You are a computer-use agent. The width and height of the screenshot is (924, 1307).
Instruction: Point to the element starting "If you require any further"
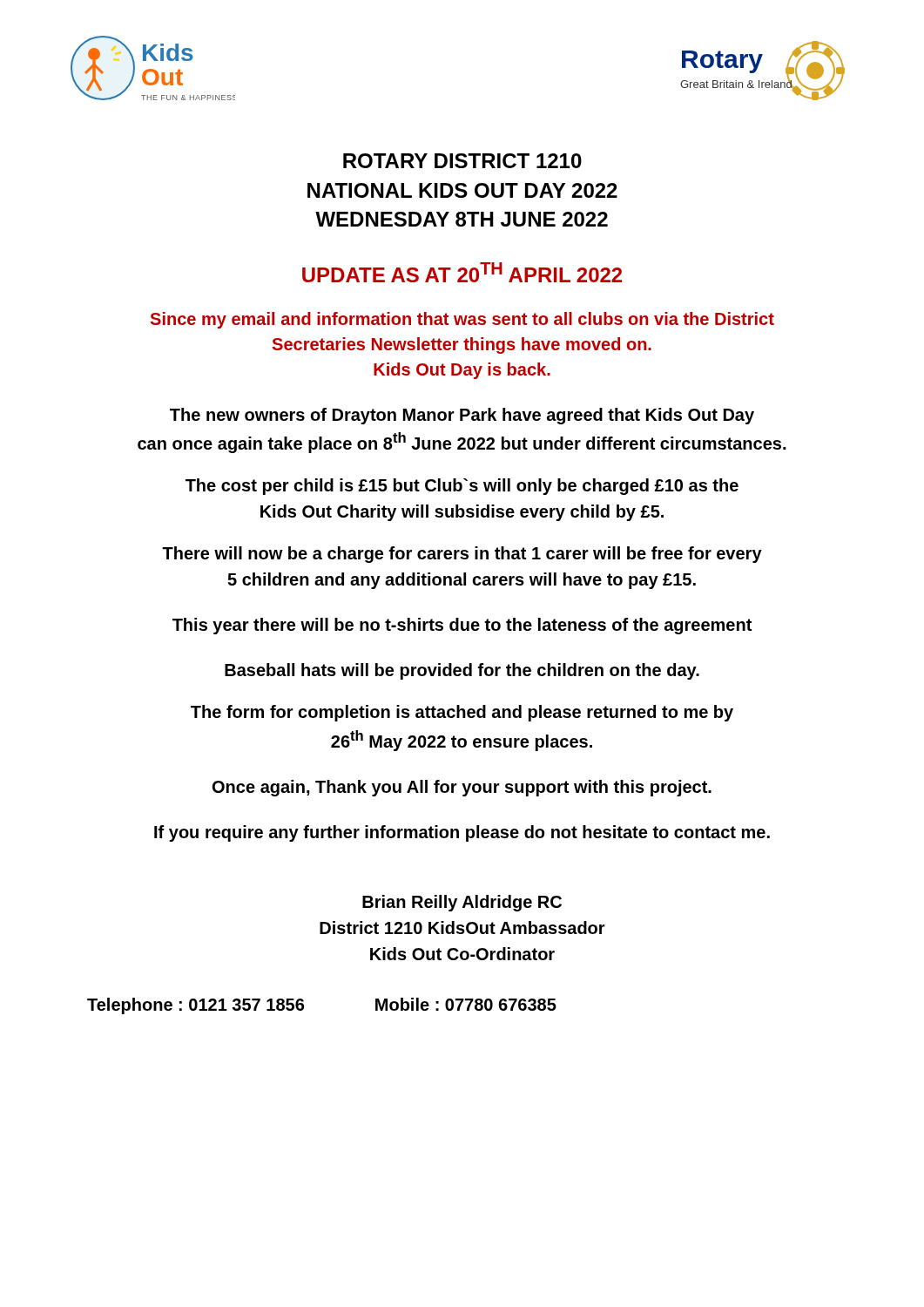(x=462, y=832)
